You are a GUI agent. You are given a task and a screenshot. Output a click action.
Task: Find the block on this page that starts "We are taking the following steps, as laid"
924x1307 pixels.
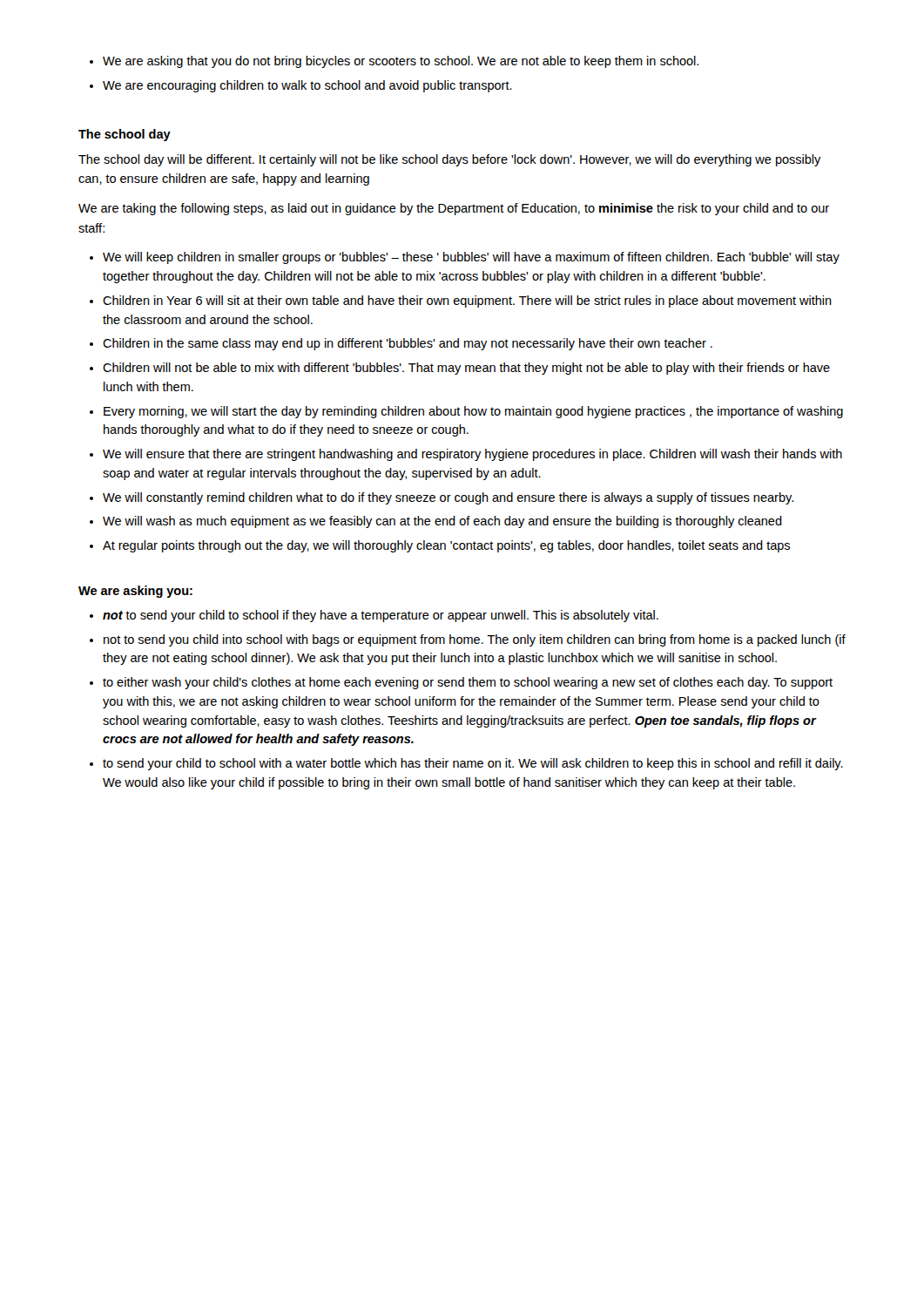(462, 219)
